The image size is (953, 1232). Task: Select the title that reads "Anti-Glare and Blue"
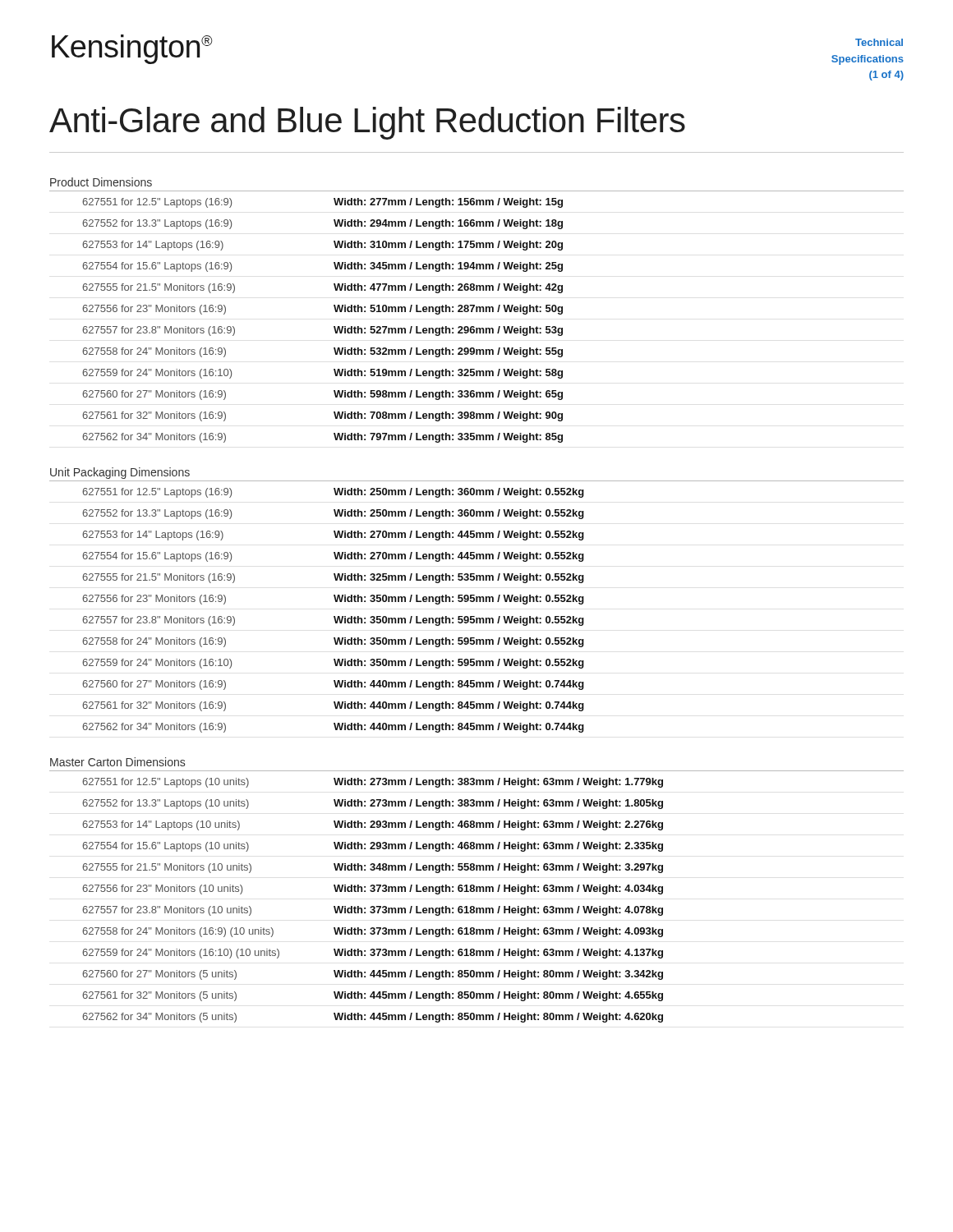[476, 120]
